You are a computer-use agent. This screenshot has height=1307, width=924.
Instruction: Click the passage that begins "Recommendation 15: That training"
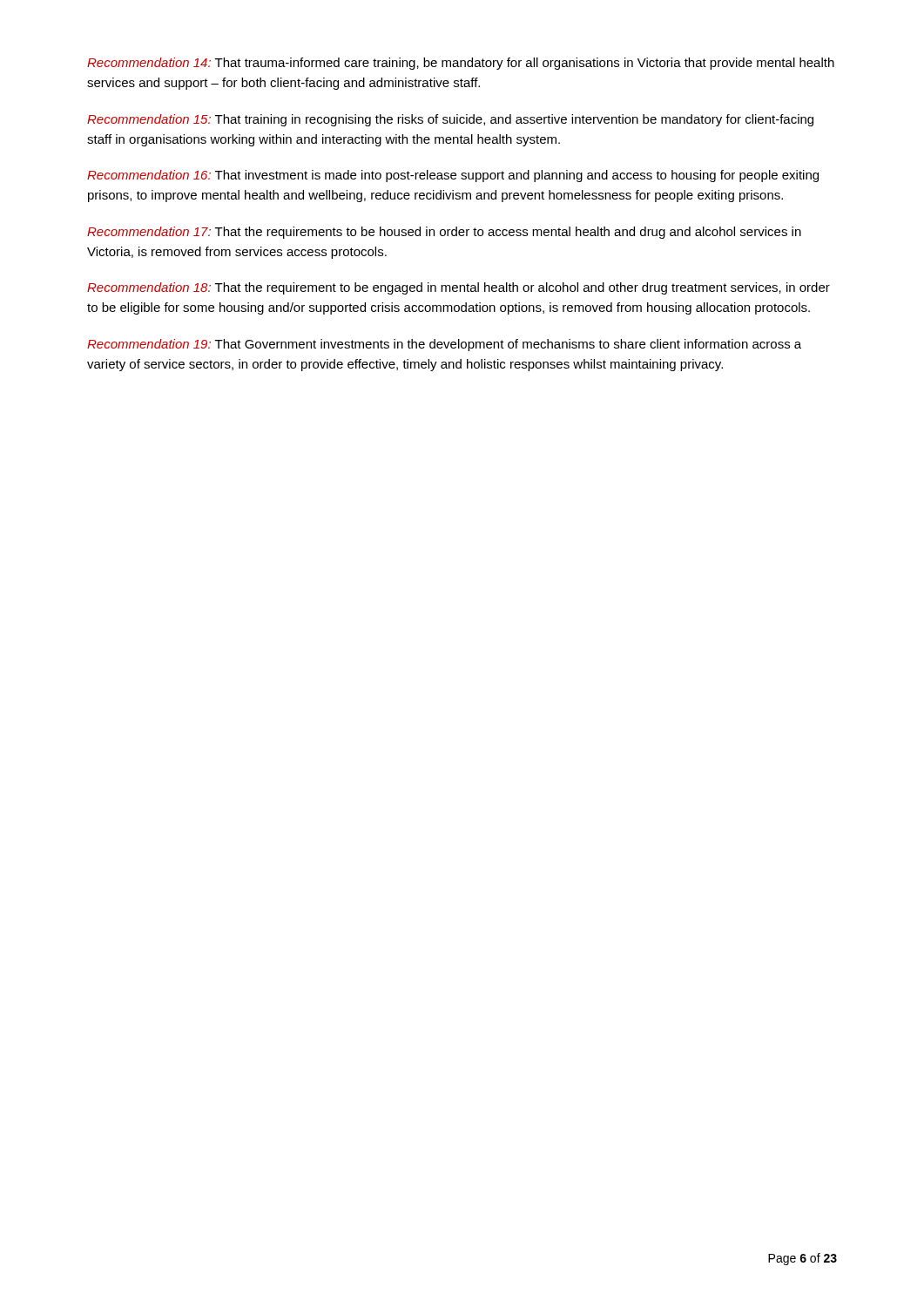451,129
